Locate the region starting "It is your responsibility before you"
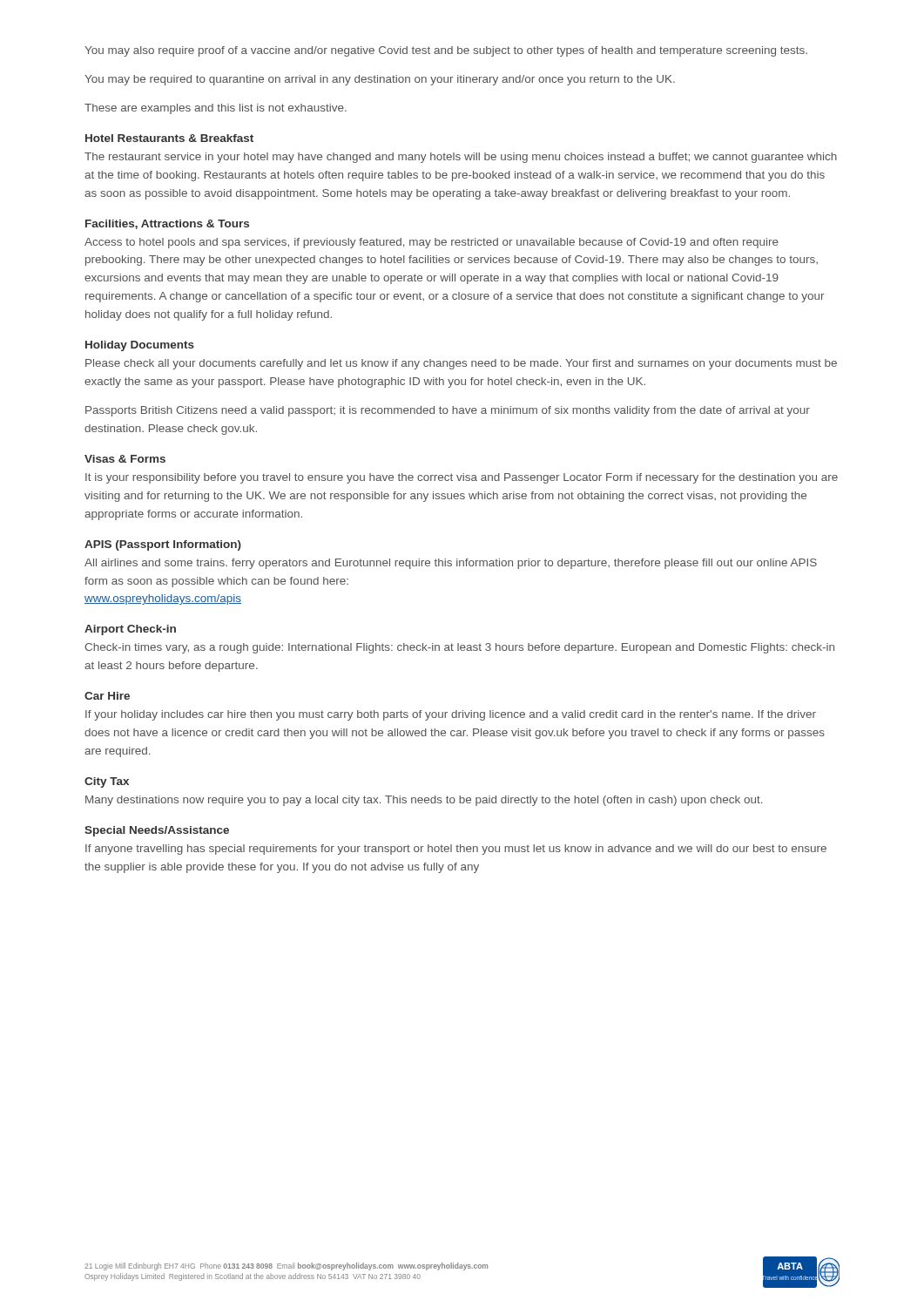Image resolution: width=924 pixels, height=1307 pixels. pyautogui.click(x=461, y=495)
